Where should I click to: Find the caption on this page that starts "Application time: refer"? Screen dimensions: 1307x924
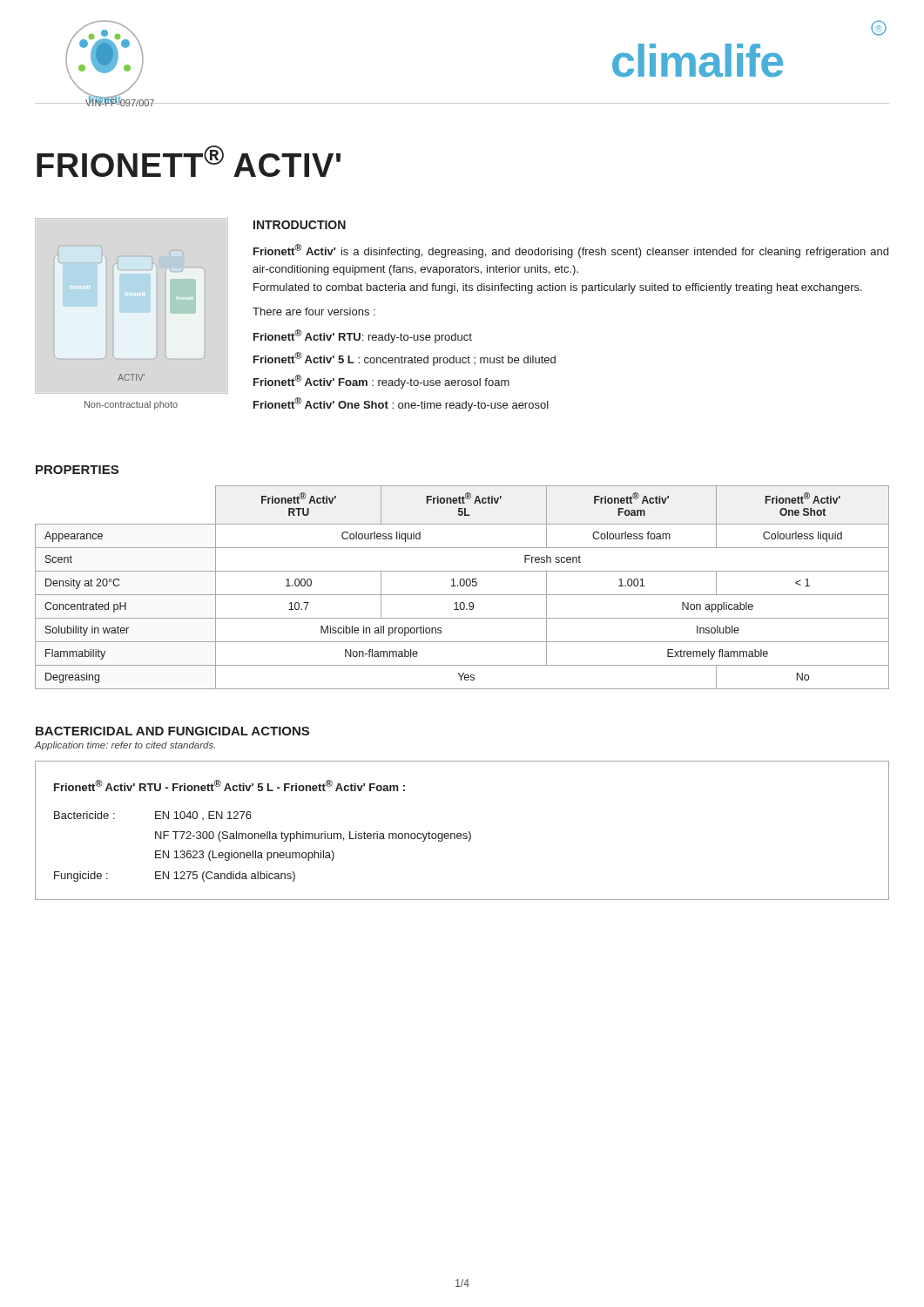tap(126, 745)
